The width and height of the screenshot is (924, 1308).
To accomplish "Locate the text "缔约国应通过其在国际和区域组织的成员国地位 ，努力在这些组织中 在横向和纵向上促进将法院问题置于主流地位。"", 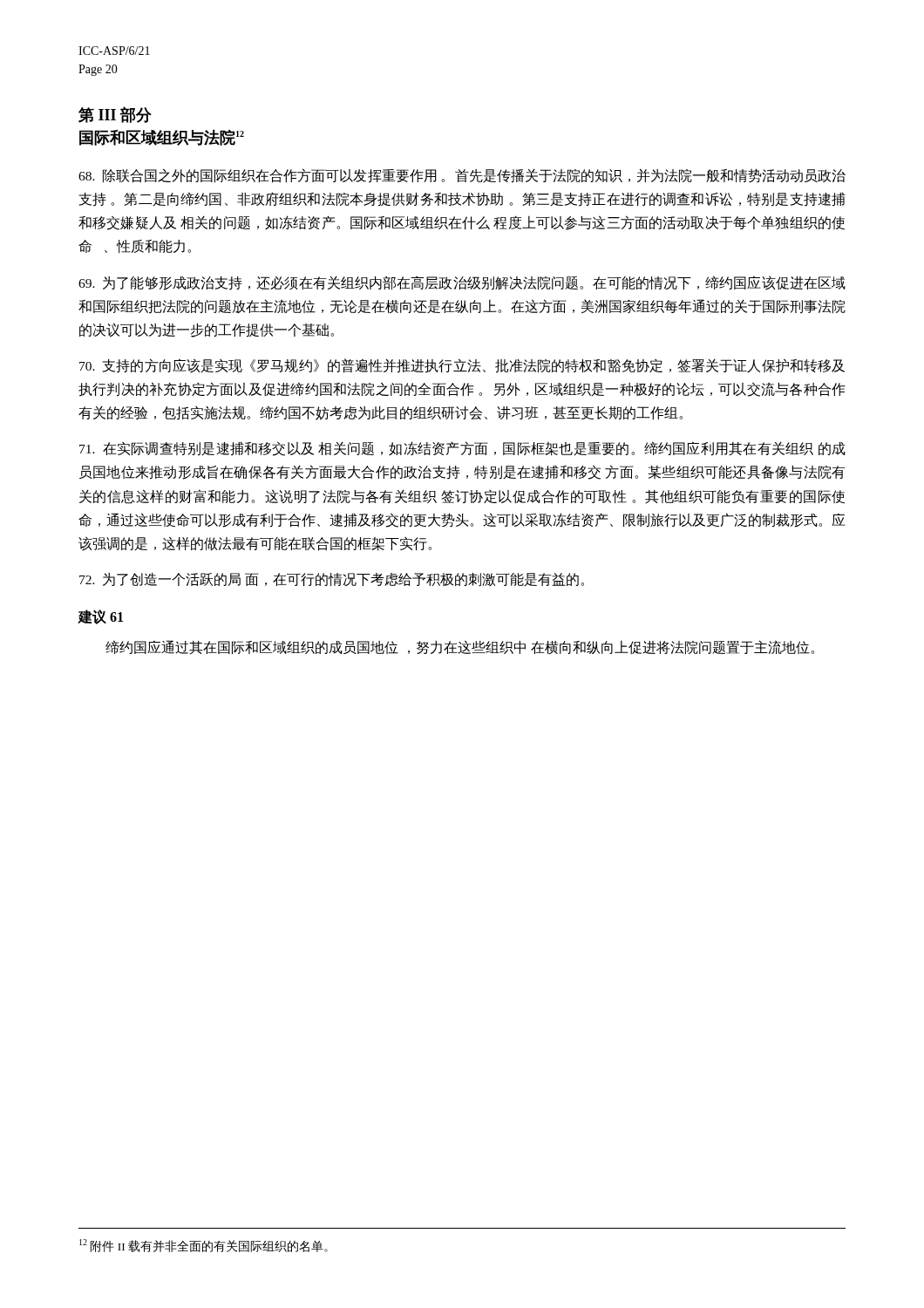I will click(x=465, y=647).
